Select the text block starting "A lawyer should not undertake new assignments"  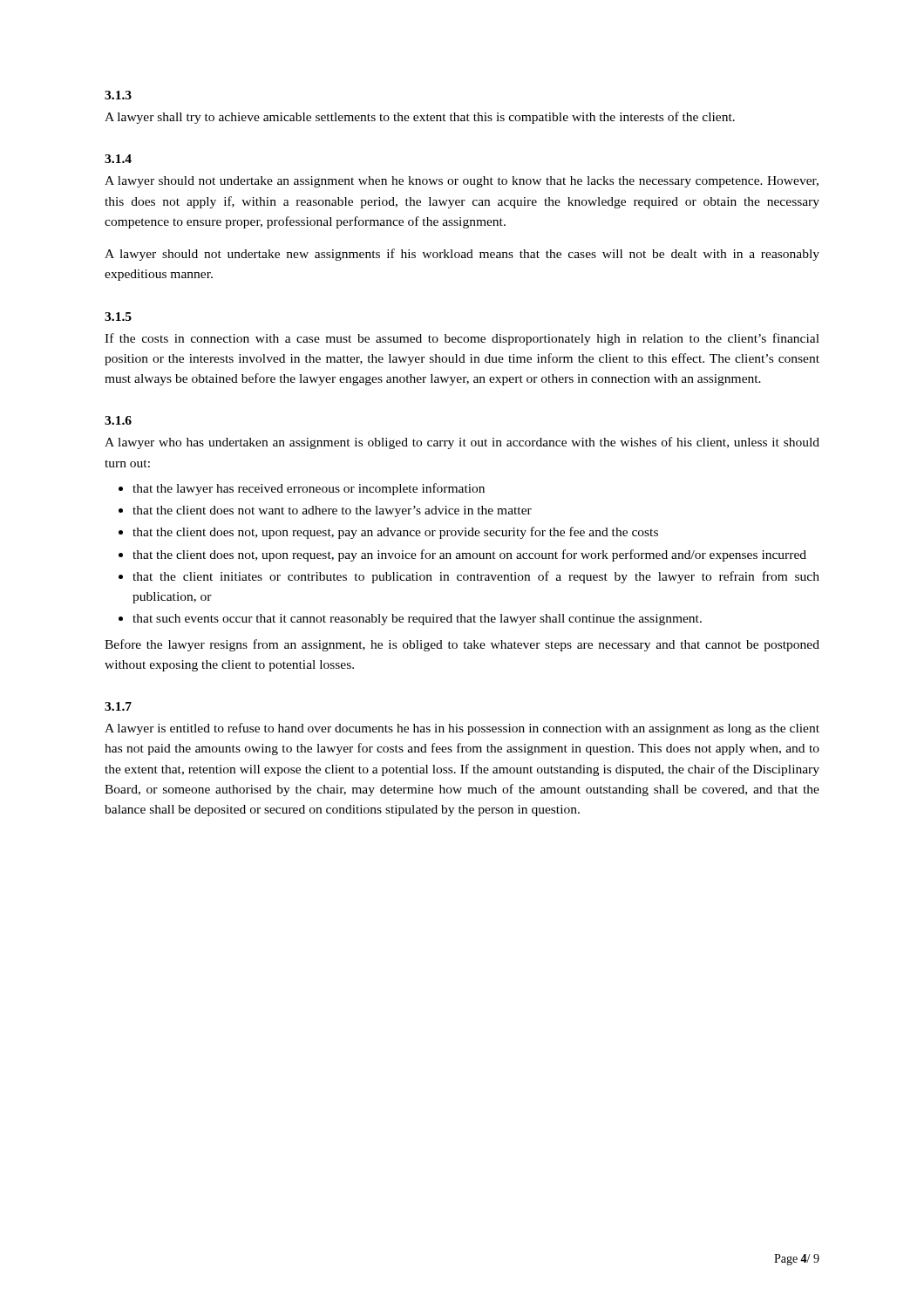click(462, 263)
